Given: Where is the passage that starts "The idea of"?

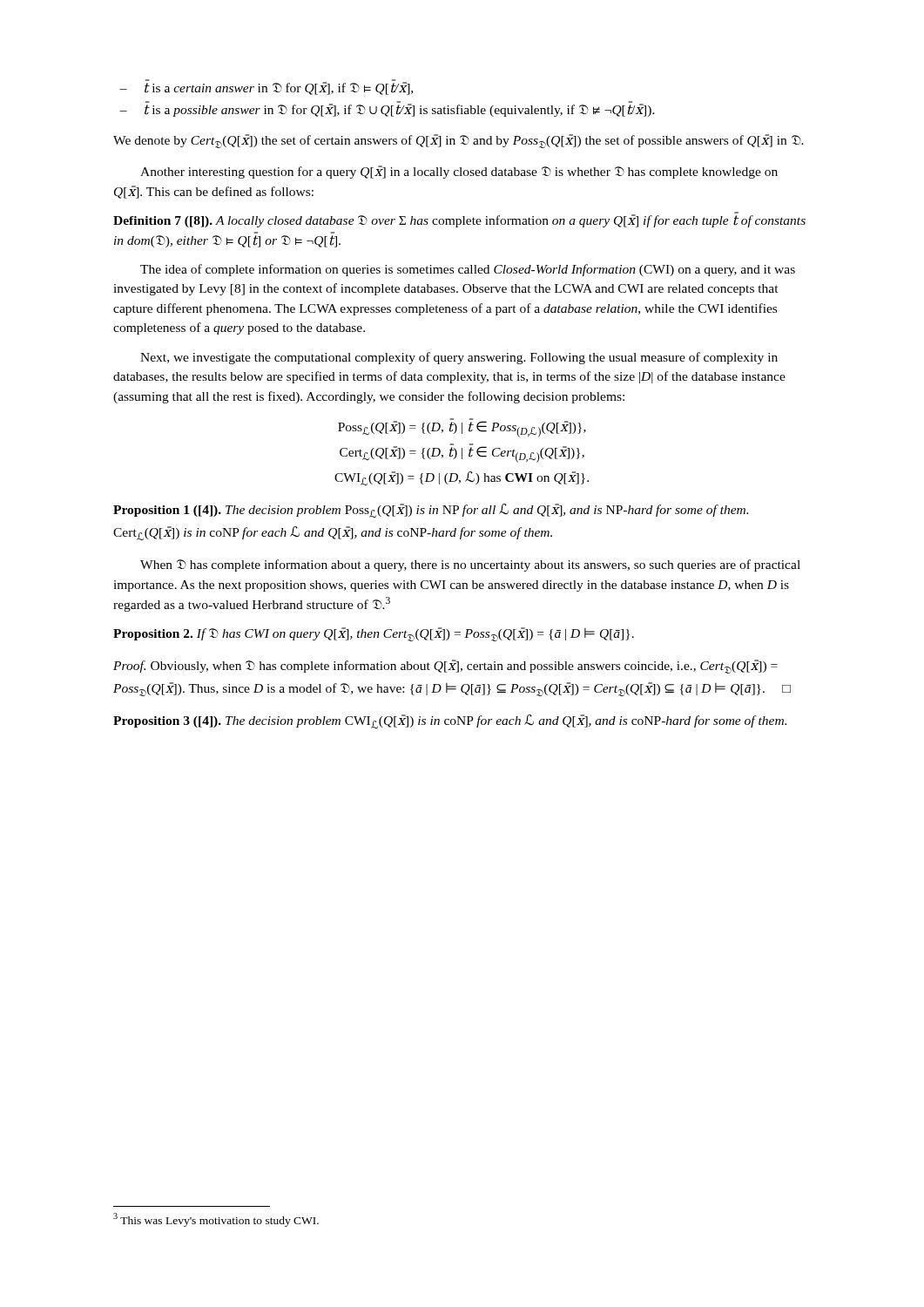Looking at the screenshot, I should point(454,298).
